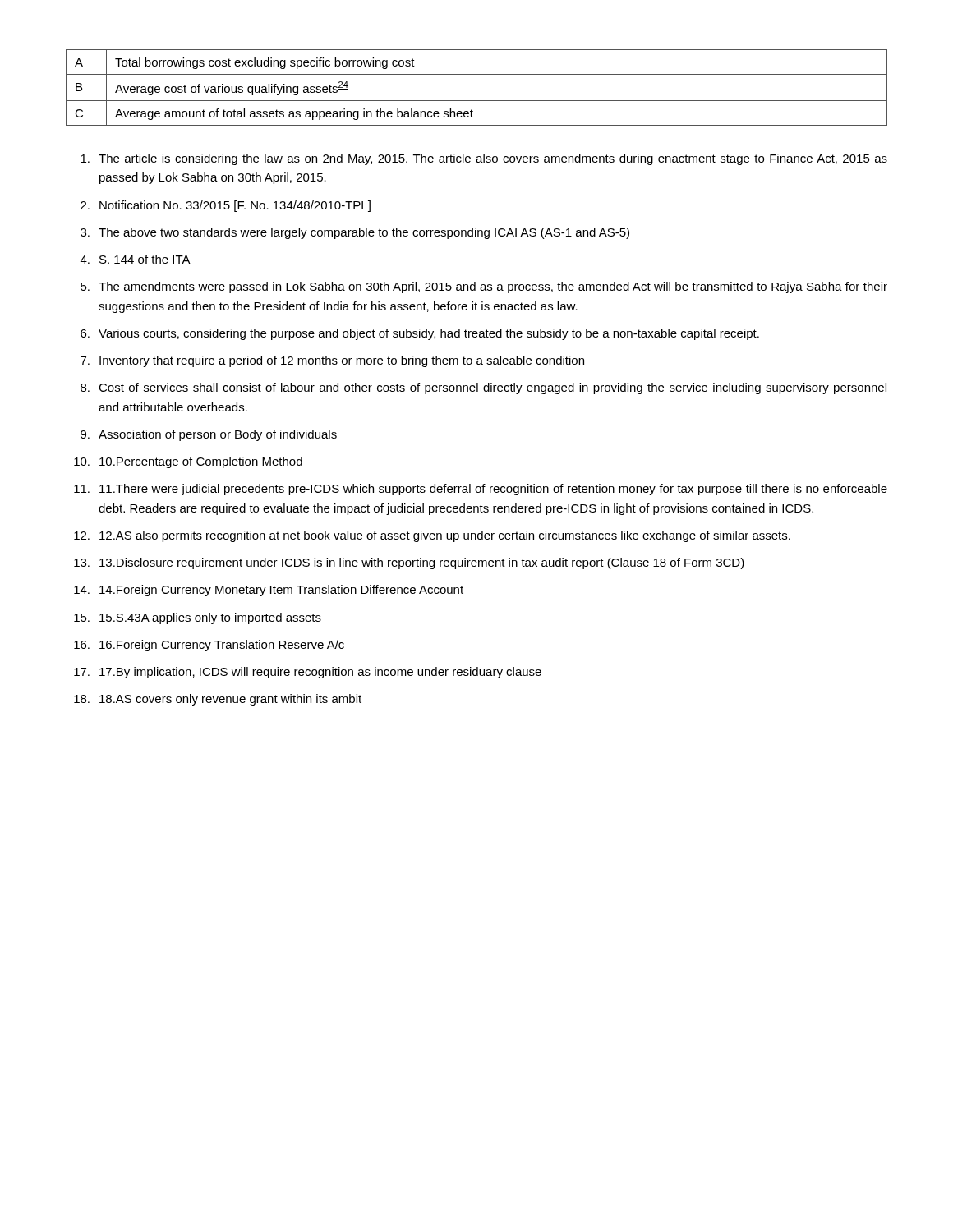Find the list item that reads "The article is considering the law as"
953x1232 pixels.
coord(489,168)
